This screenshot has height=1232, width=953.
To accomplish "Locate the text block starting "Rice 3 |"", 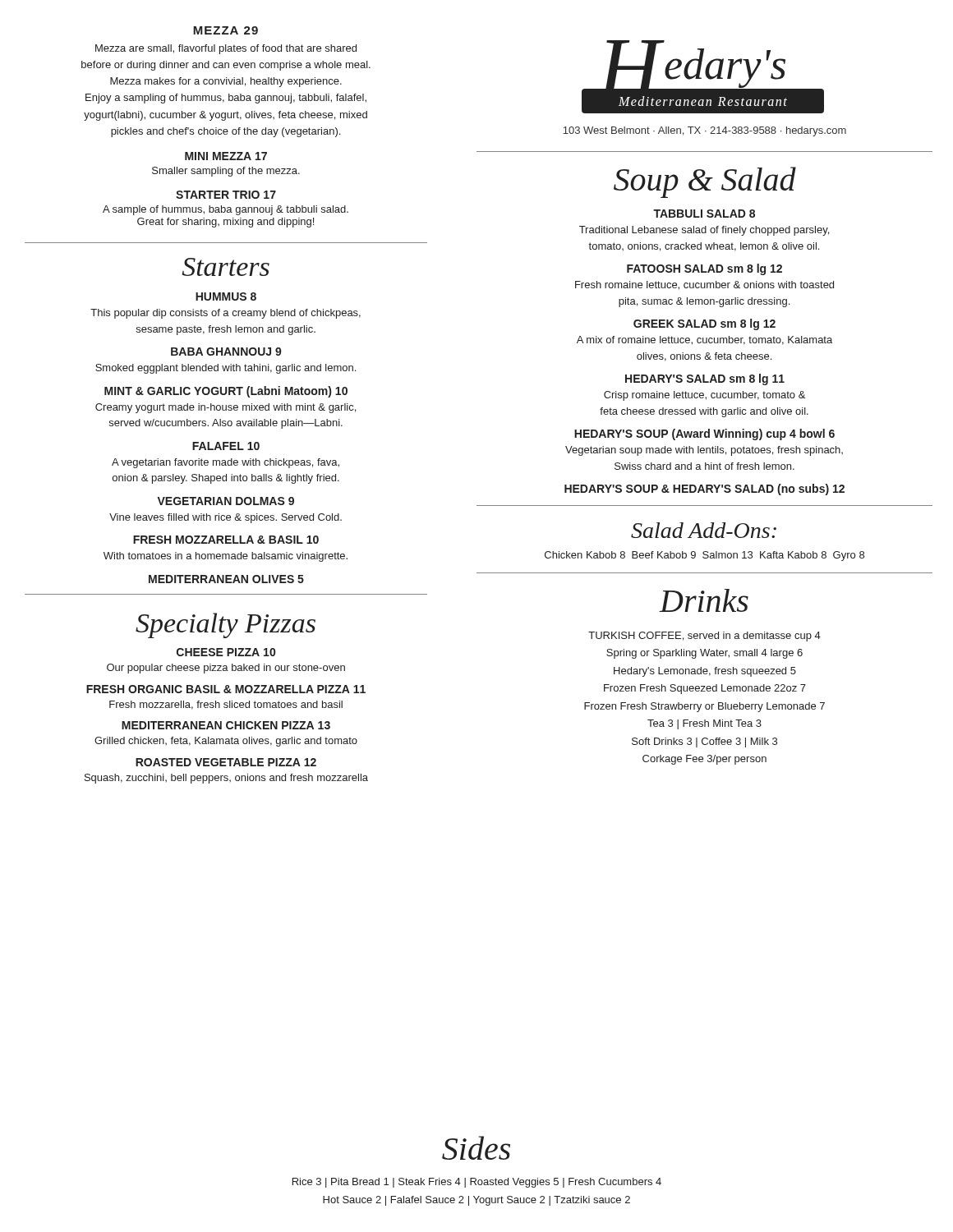I will 476,1190.
